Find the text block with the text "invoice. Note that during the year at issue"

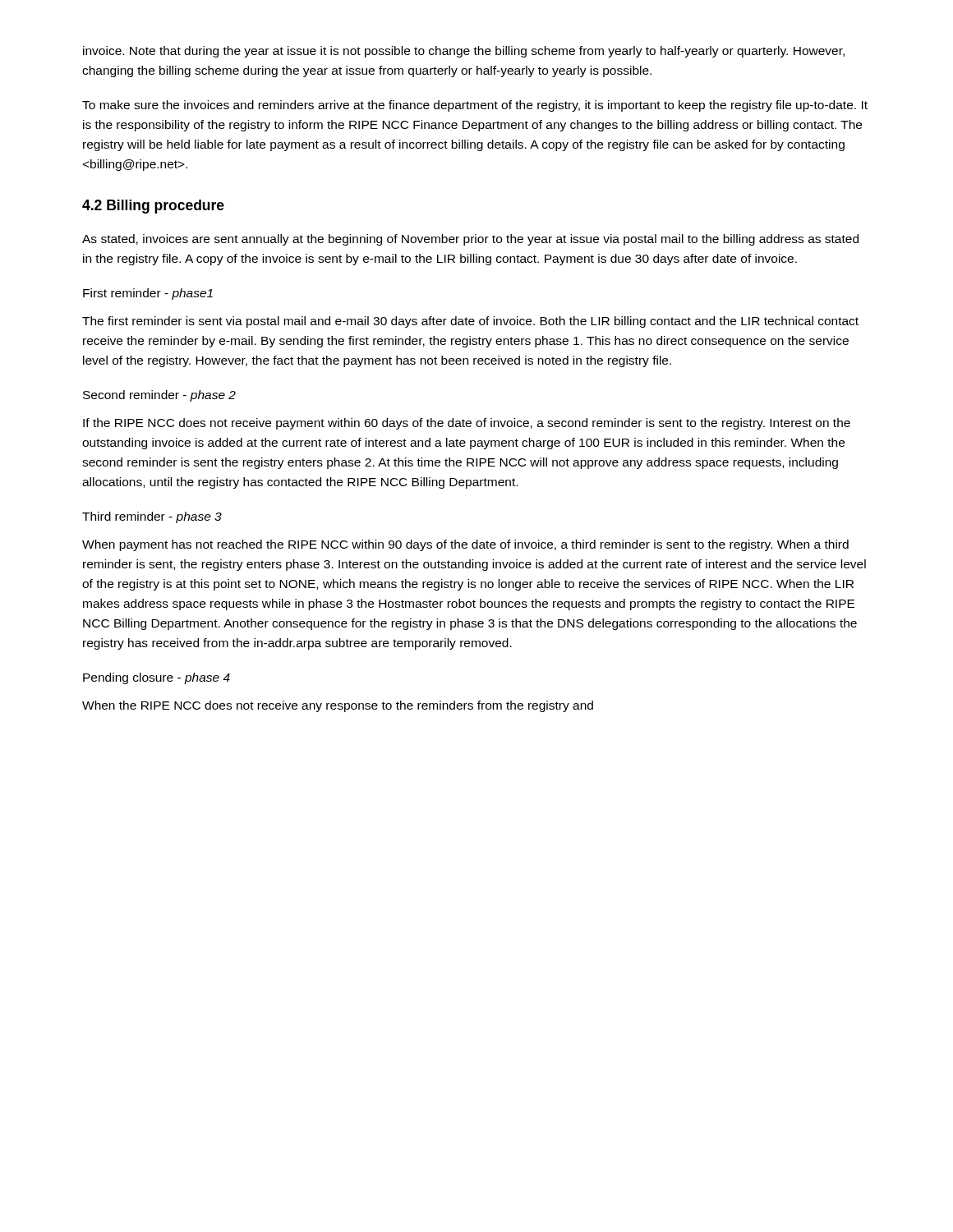tap(464, 60)
